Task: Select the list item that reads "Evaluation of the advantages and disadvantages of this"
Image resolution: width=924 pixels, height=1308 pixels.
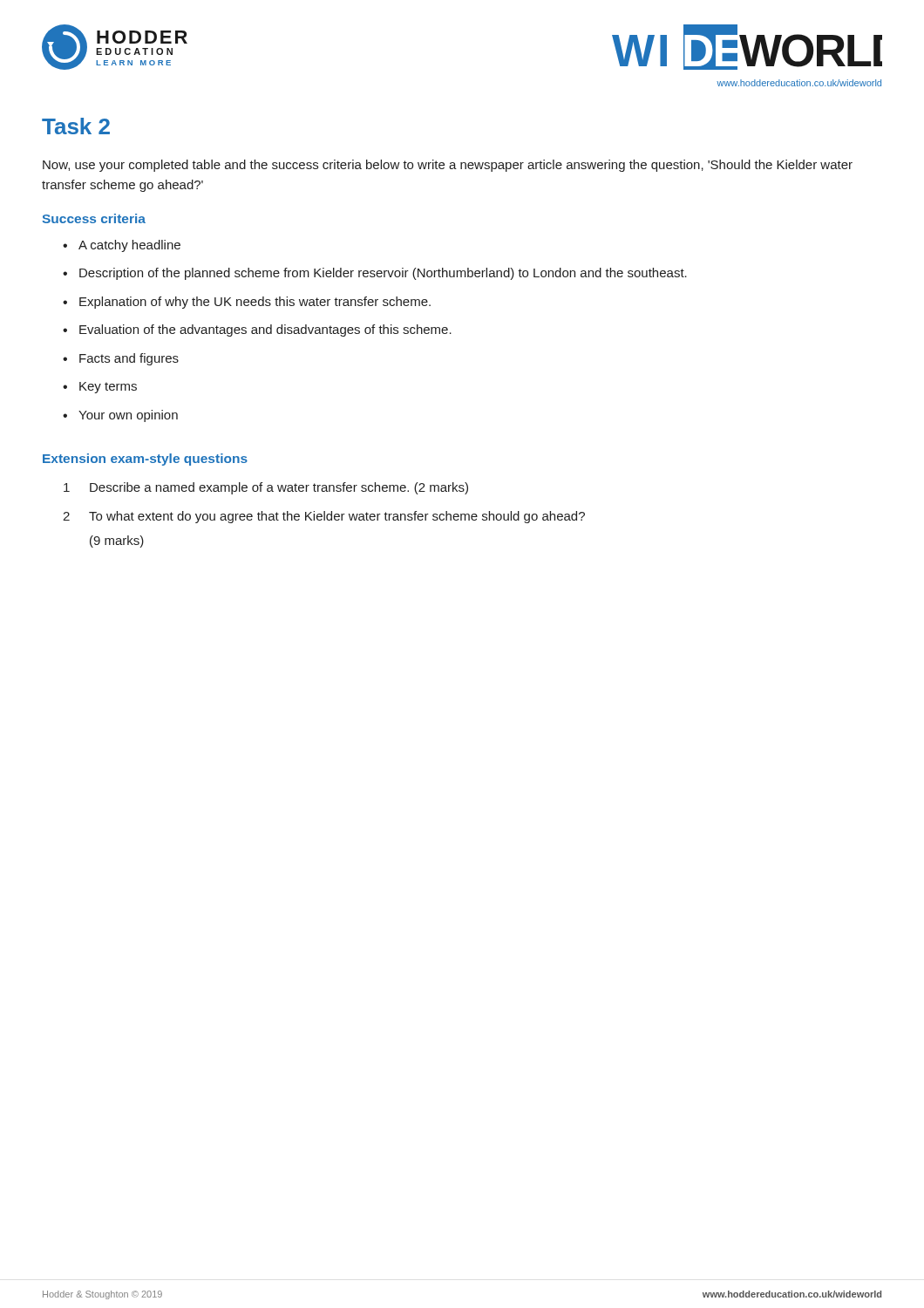Action: point(265,329)
